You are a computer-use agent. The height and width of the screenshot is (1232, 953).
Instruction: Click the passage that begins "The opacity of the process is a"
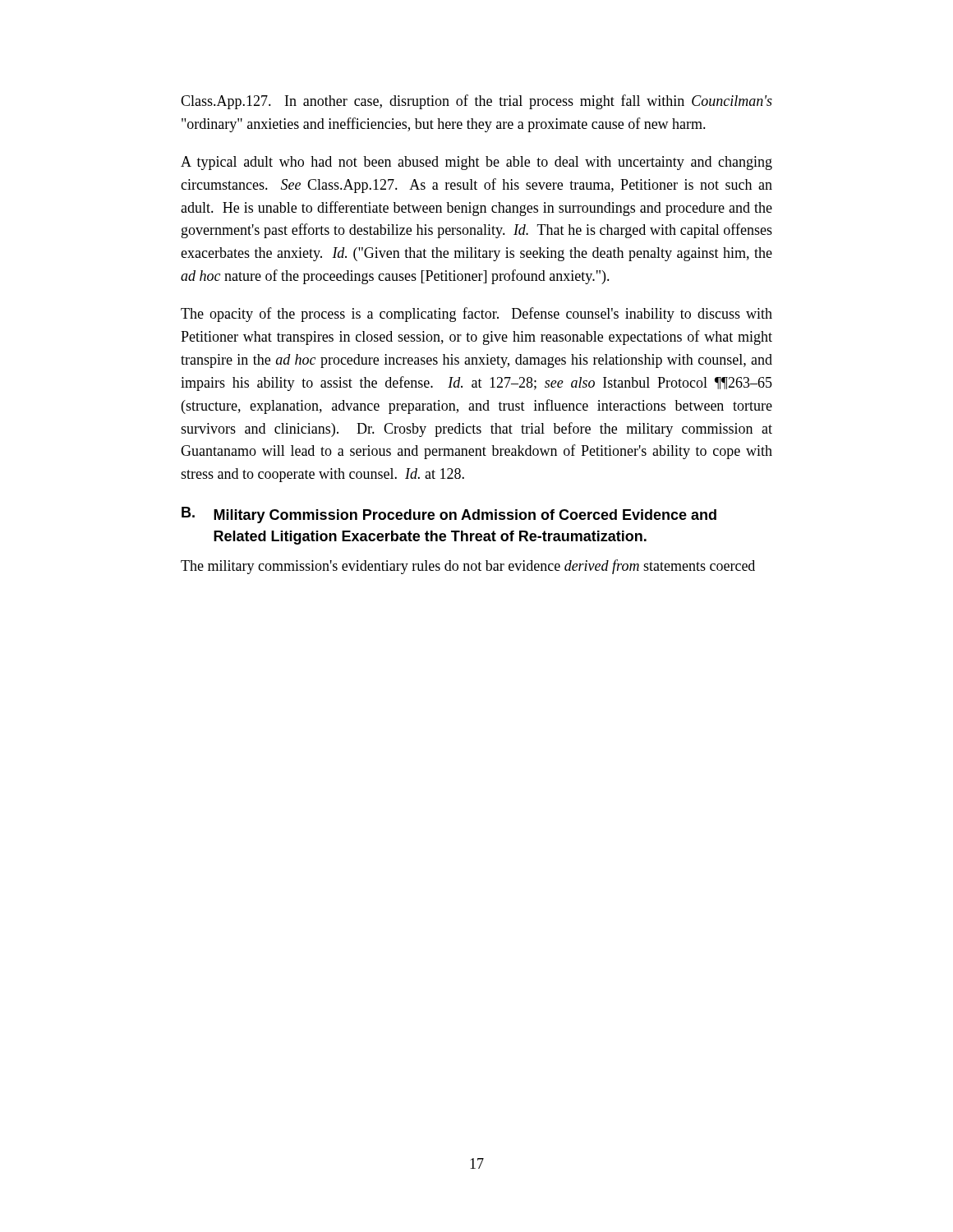click(x=476, y=395)
